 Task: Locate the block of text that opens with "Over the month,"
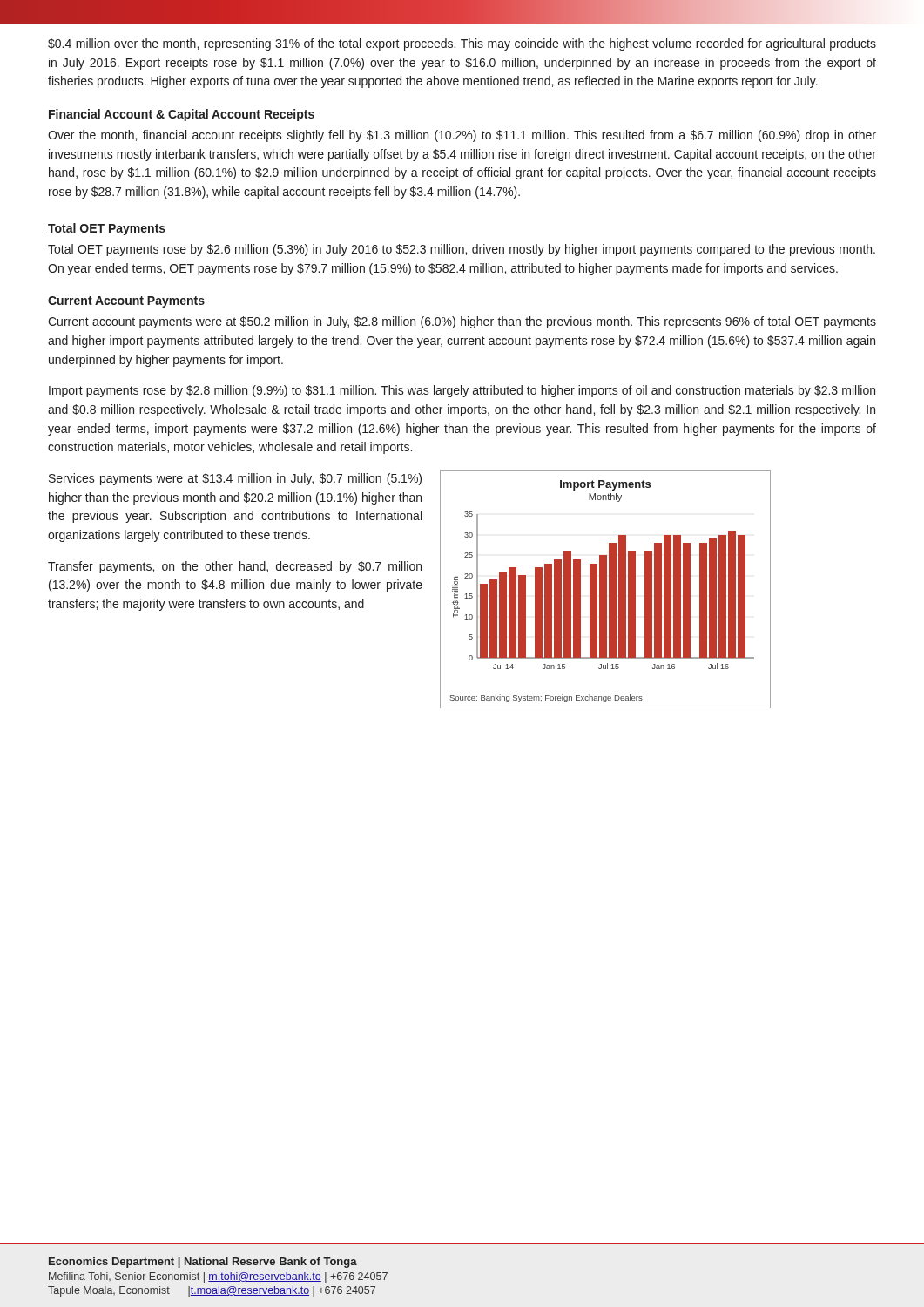tap(462, 163)
